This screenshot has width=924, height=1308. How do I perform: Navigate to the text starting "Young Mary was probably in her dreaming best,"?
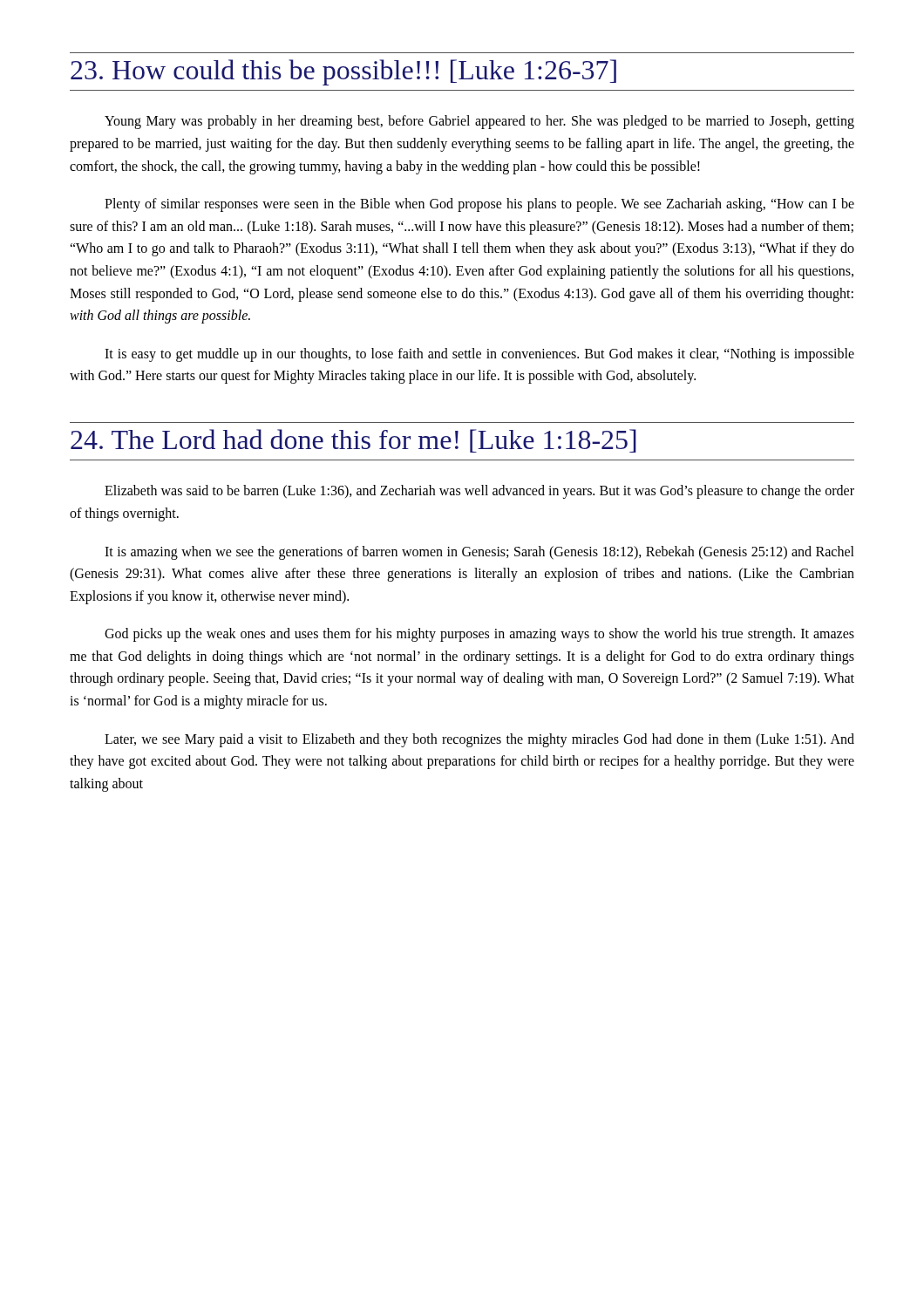(x=462, y=144)
